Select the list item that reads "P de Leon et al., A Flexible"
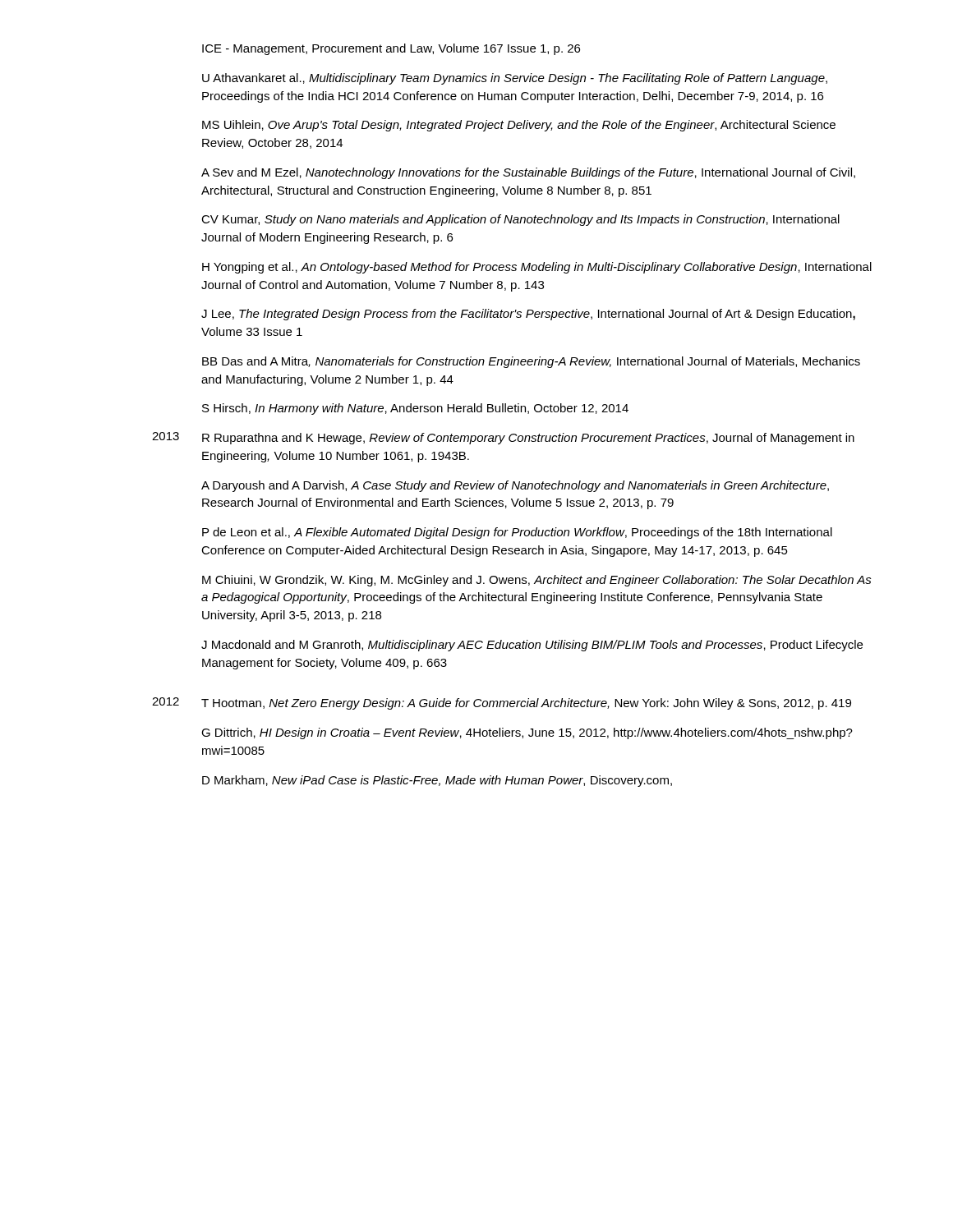 517,541
